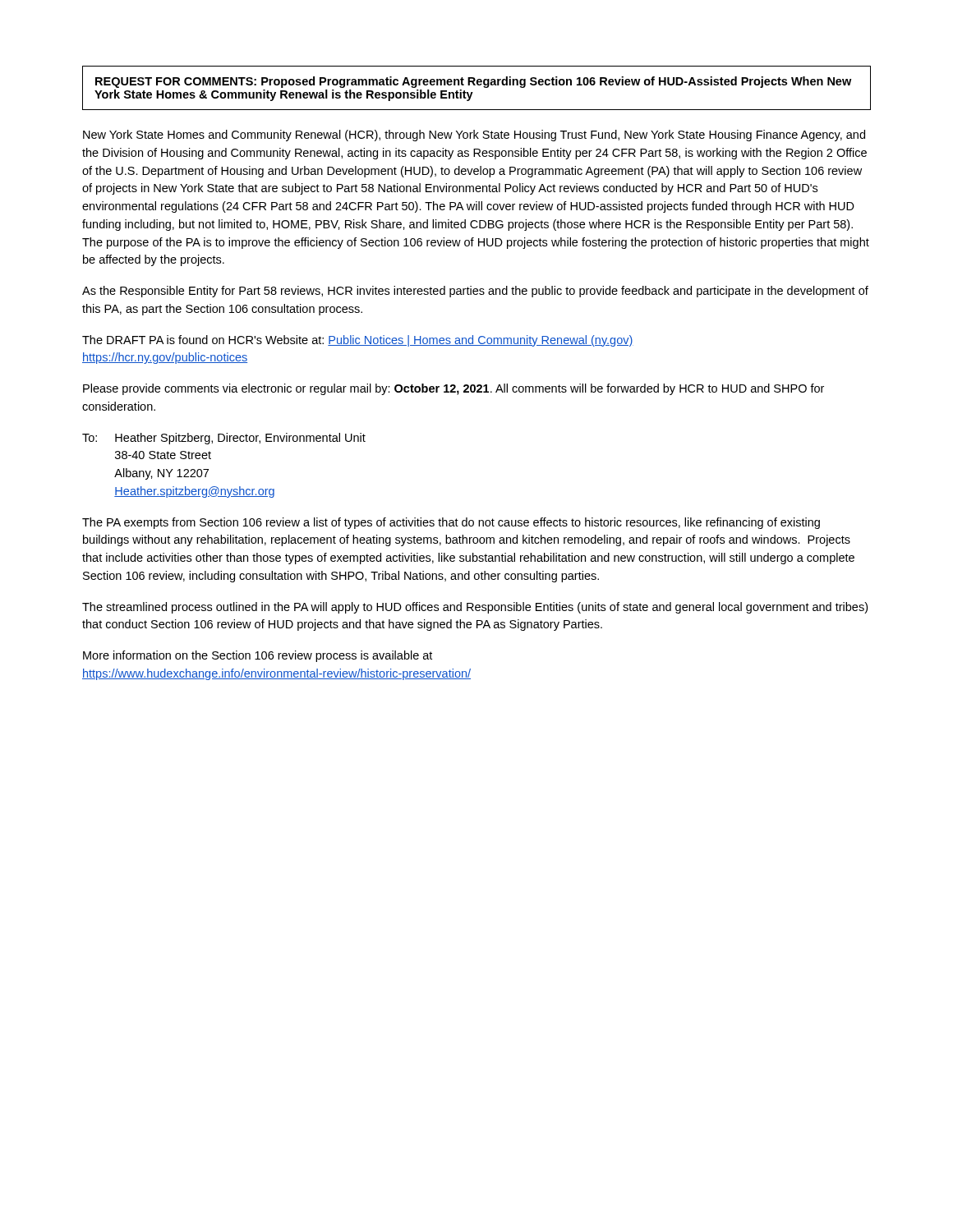The image size is (953, 1232).
Task: Select the element starting "As the Responsible Entity for Part 58 reviews,"
Action: (x=475, y=300)
